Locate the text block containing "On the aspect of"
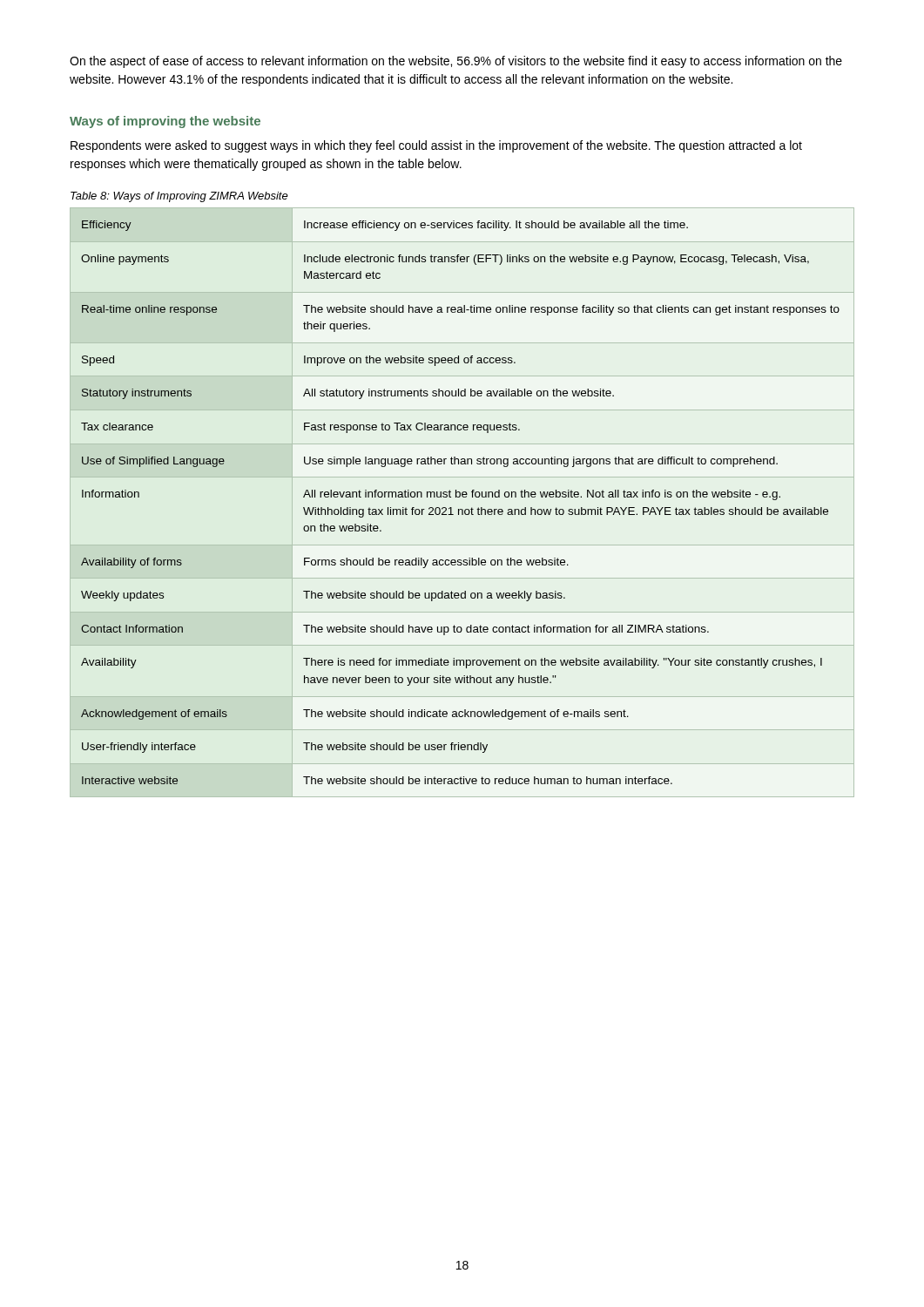The width and height of the screenshot is (924, 1307). click(x=456, y=70)
